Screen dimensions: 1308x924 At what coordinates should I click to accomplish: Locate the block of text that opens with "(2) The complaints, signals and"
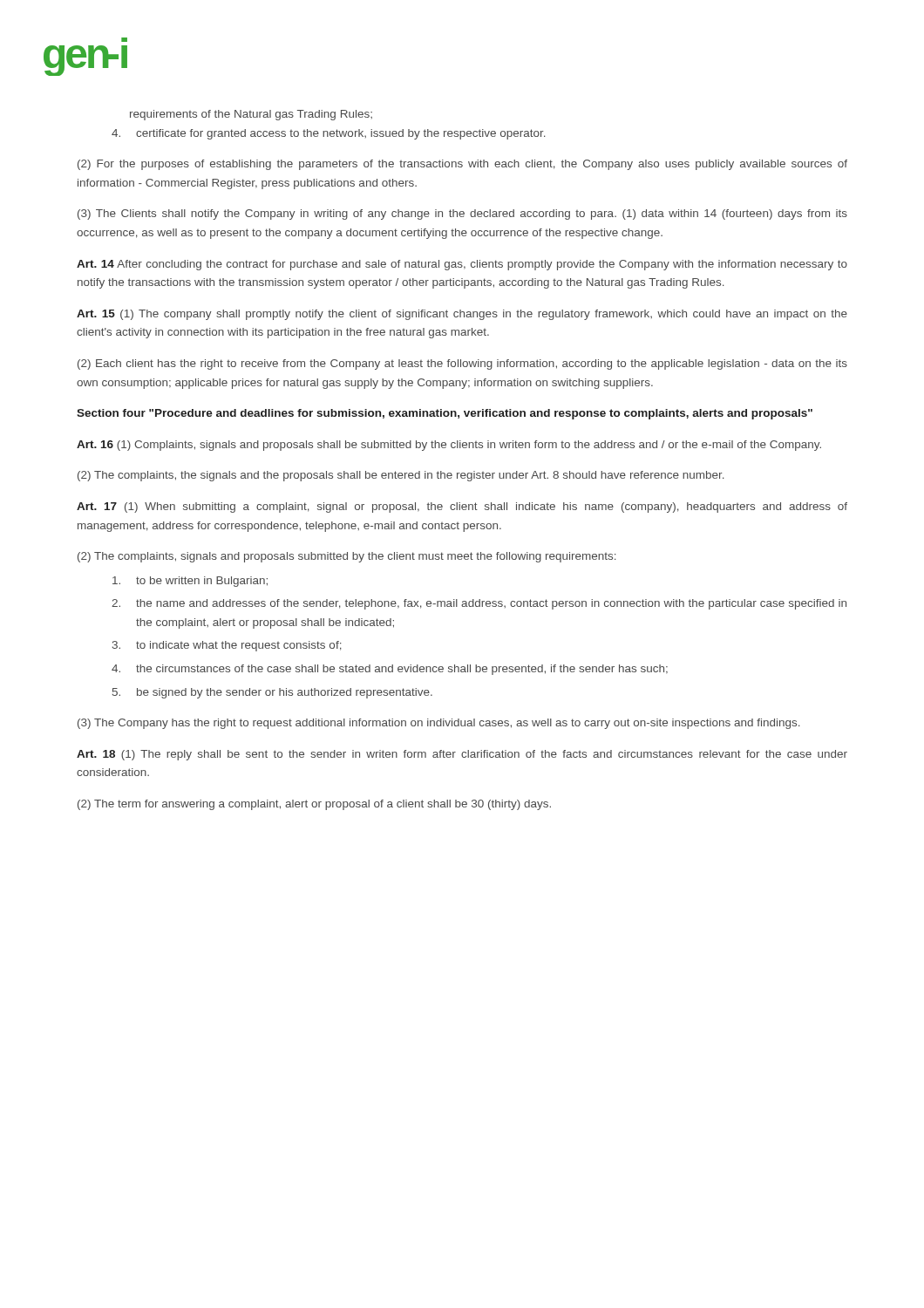click(347, 556)
